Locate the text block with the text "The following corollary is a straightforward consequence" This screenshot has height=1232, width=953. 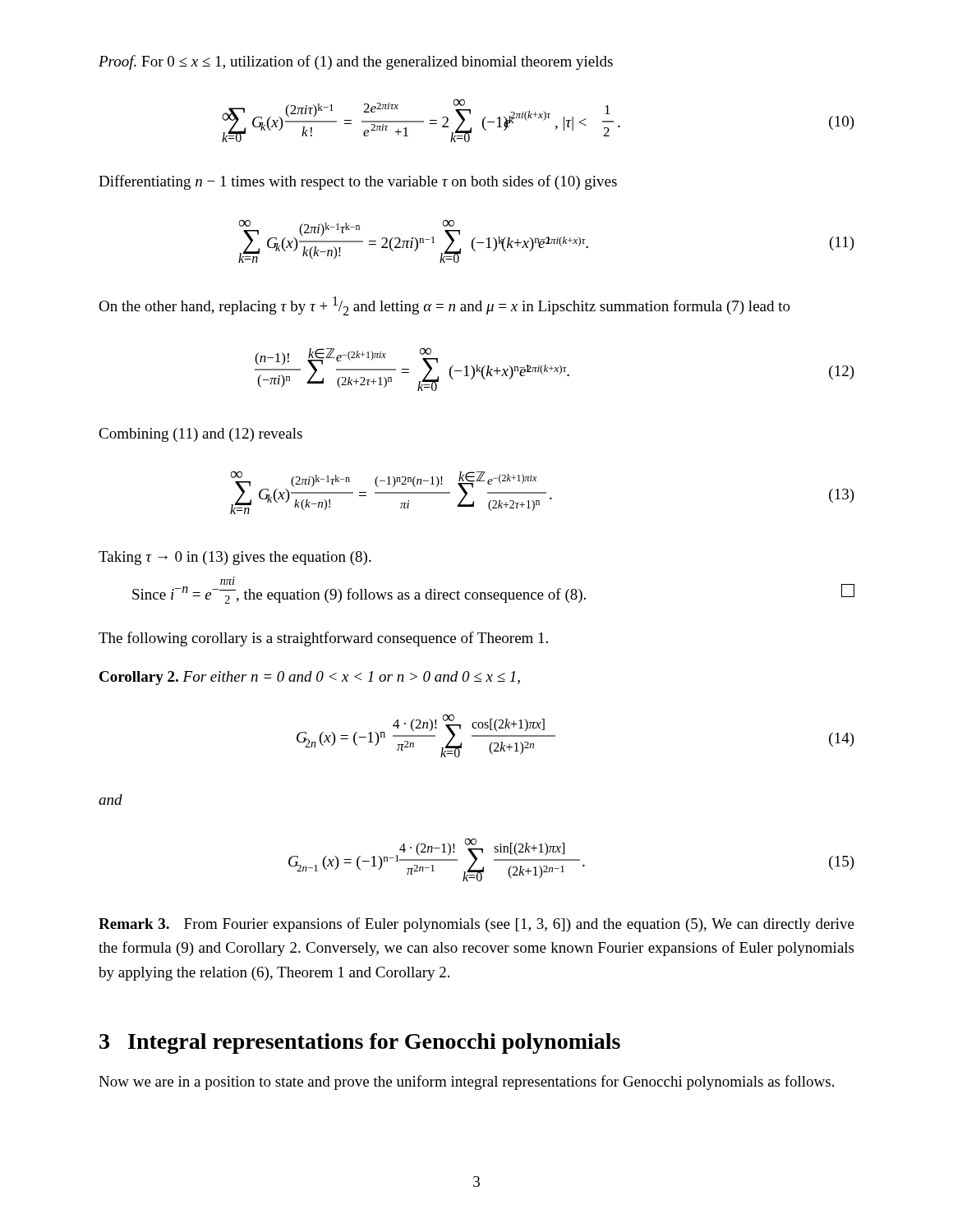click(324, 637)
